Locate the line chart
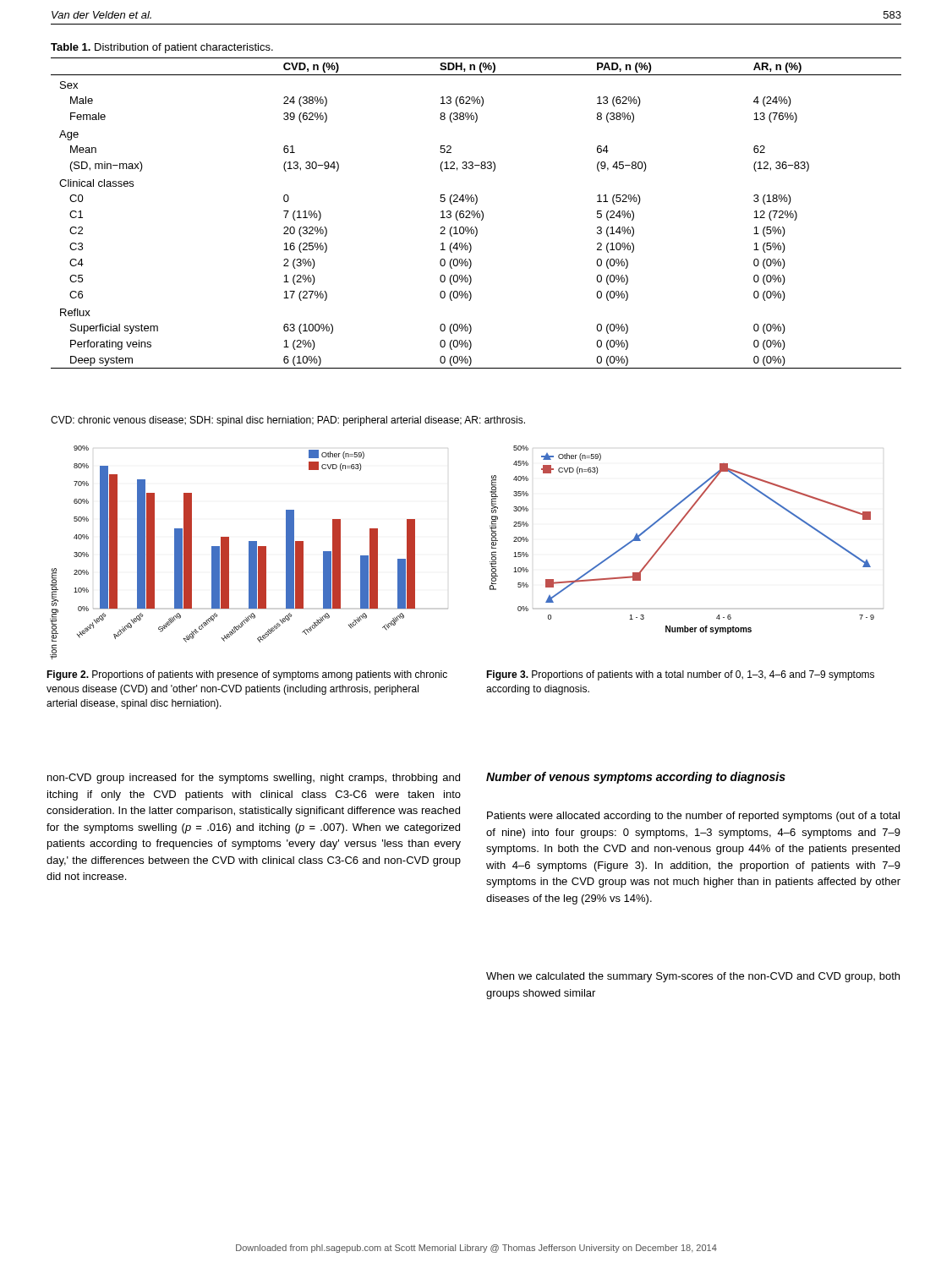 pyautogui.click(x=693, y=549)
